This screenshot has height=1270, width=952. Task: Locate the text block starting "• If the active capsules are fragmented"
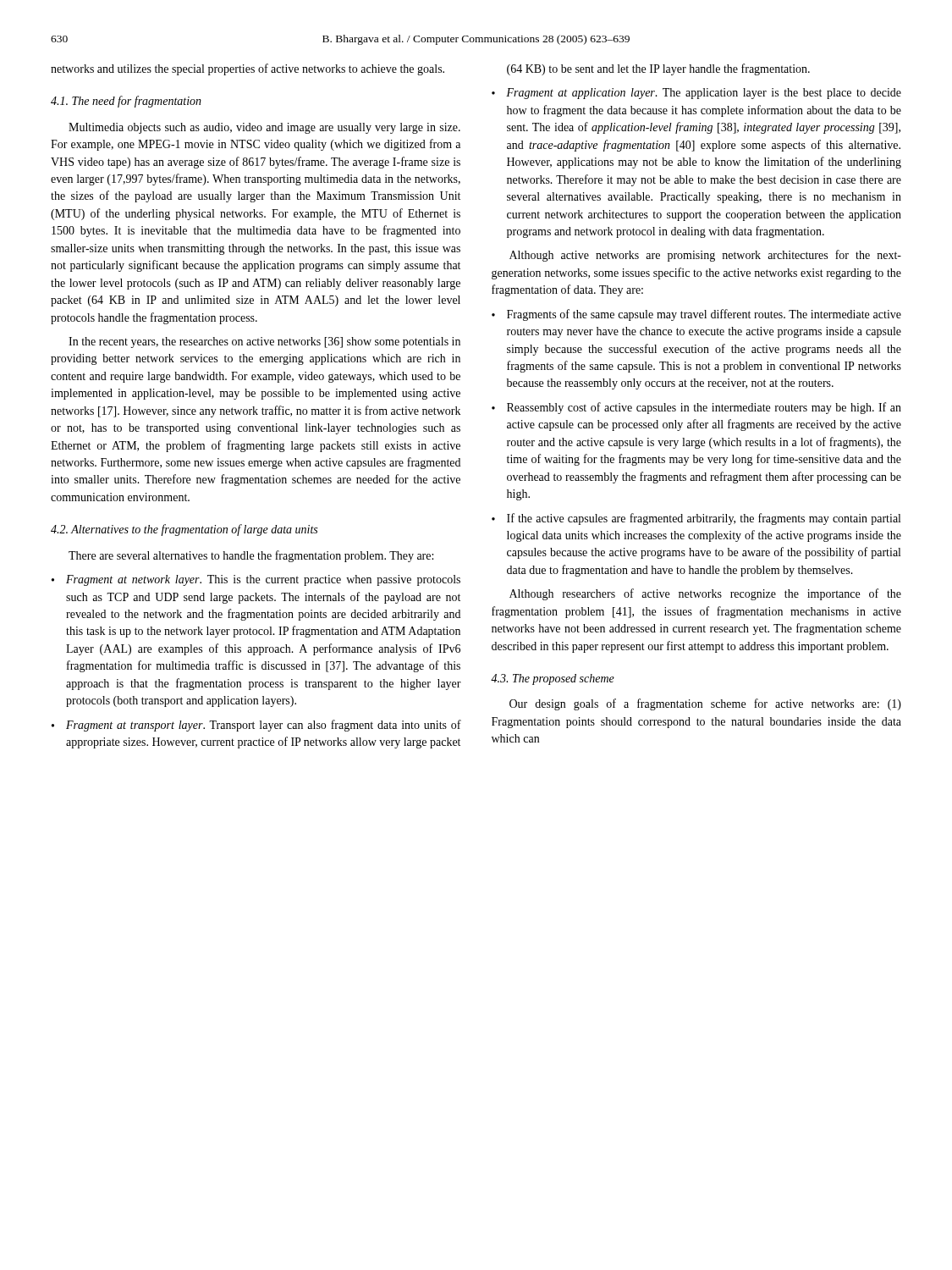[x=696, y=545]
